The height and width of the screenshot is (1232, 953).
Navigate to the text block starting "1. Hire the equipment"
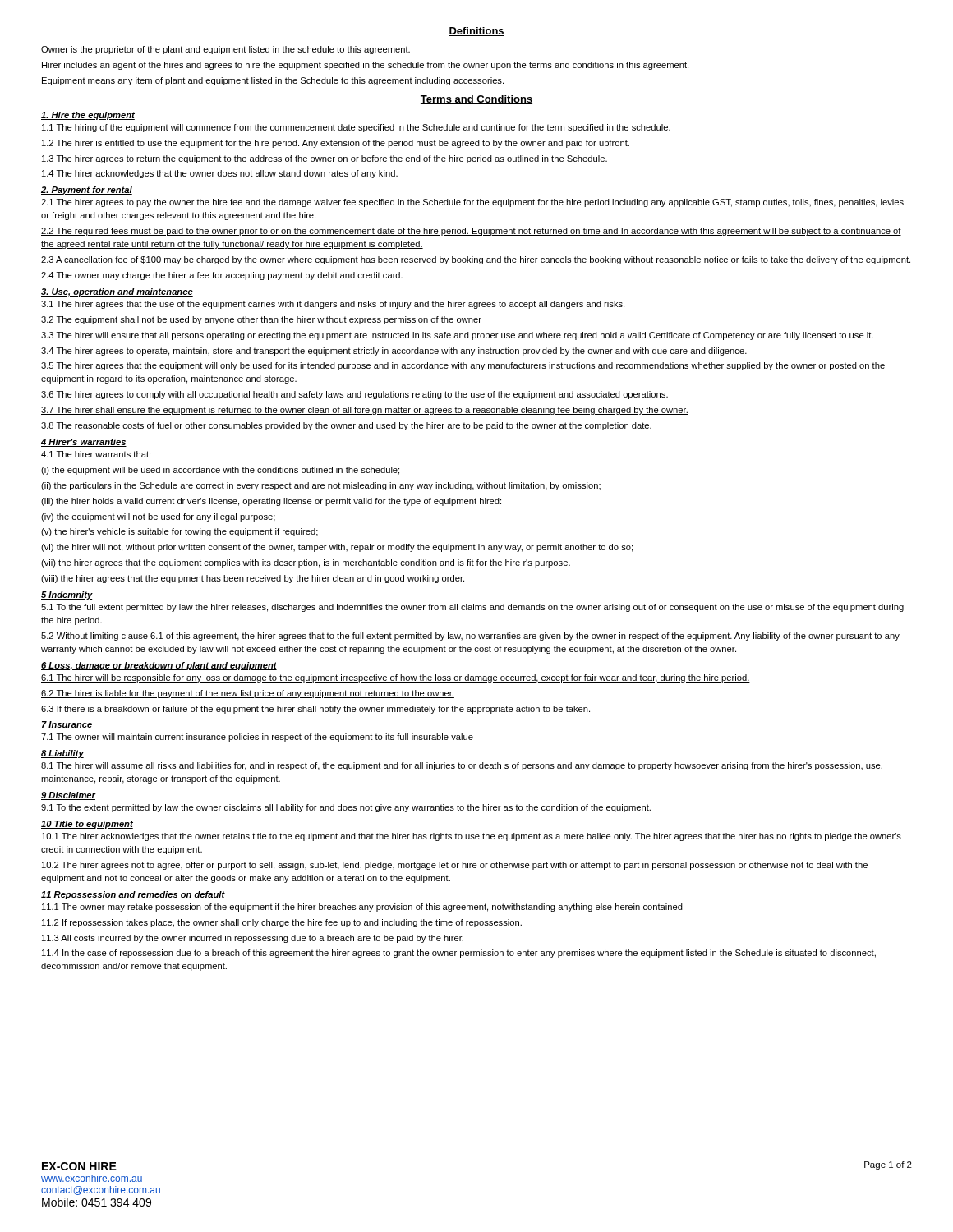tap(476, 115)
